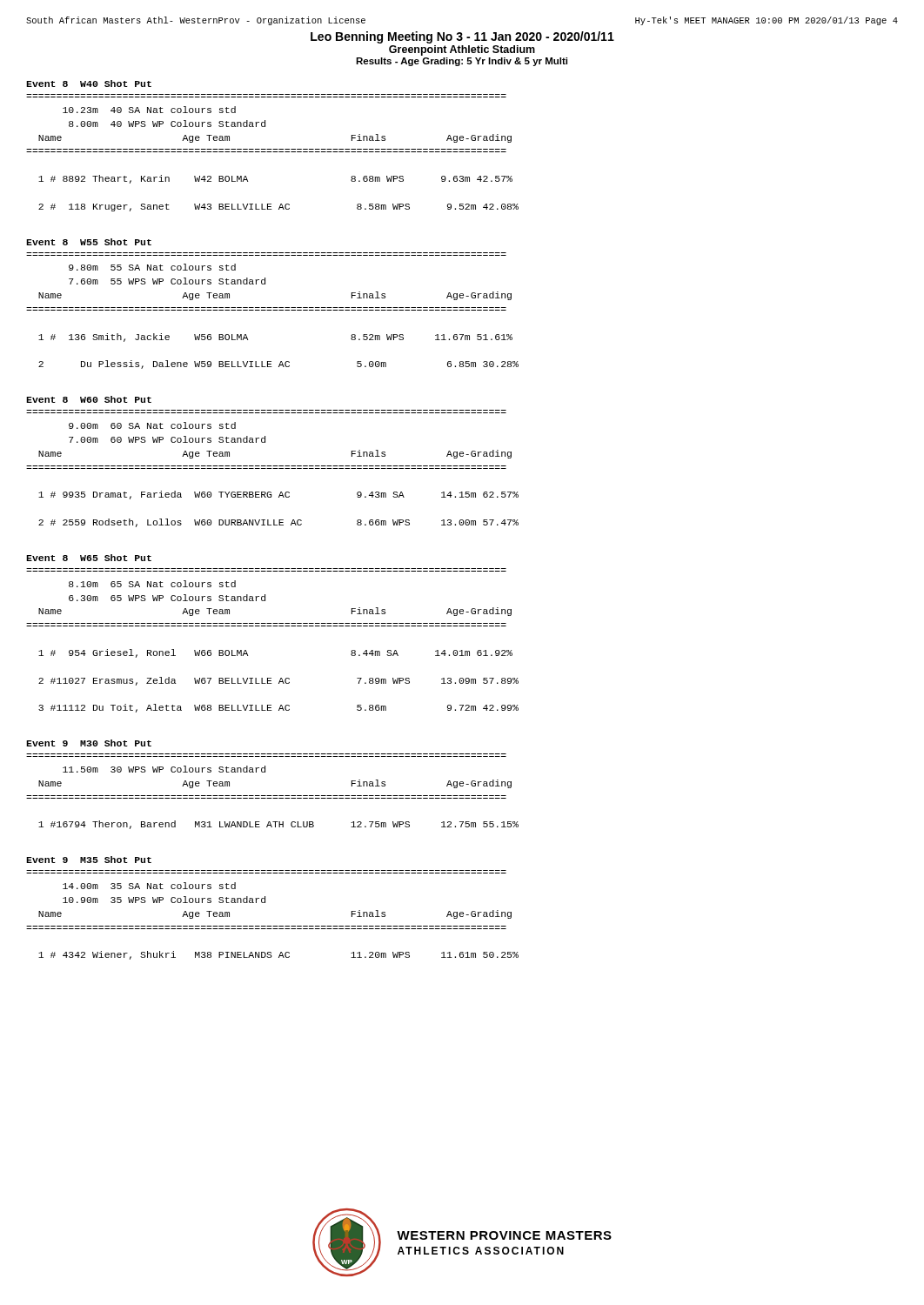Locate the block of text that opens with "================================================================================ 14.00m 35 SA Nat"
Screen dimensions: 1305x924
click(269, 900)
